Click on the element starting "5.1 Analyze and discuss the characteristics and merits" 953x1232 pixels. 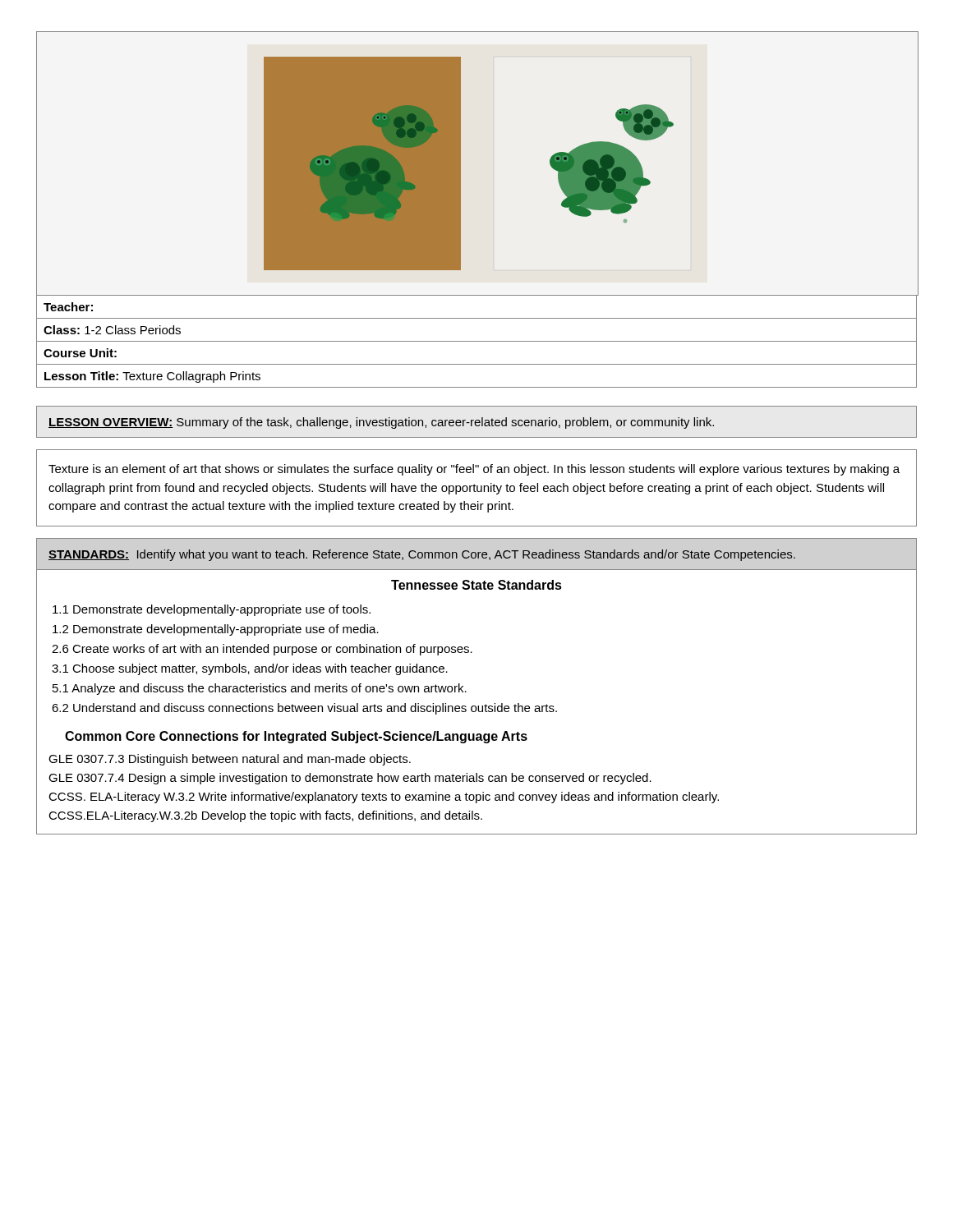pos(259,687)
